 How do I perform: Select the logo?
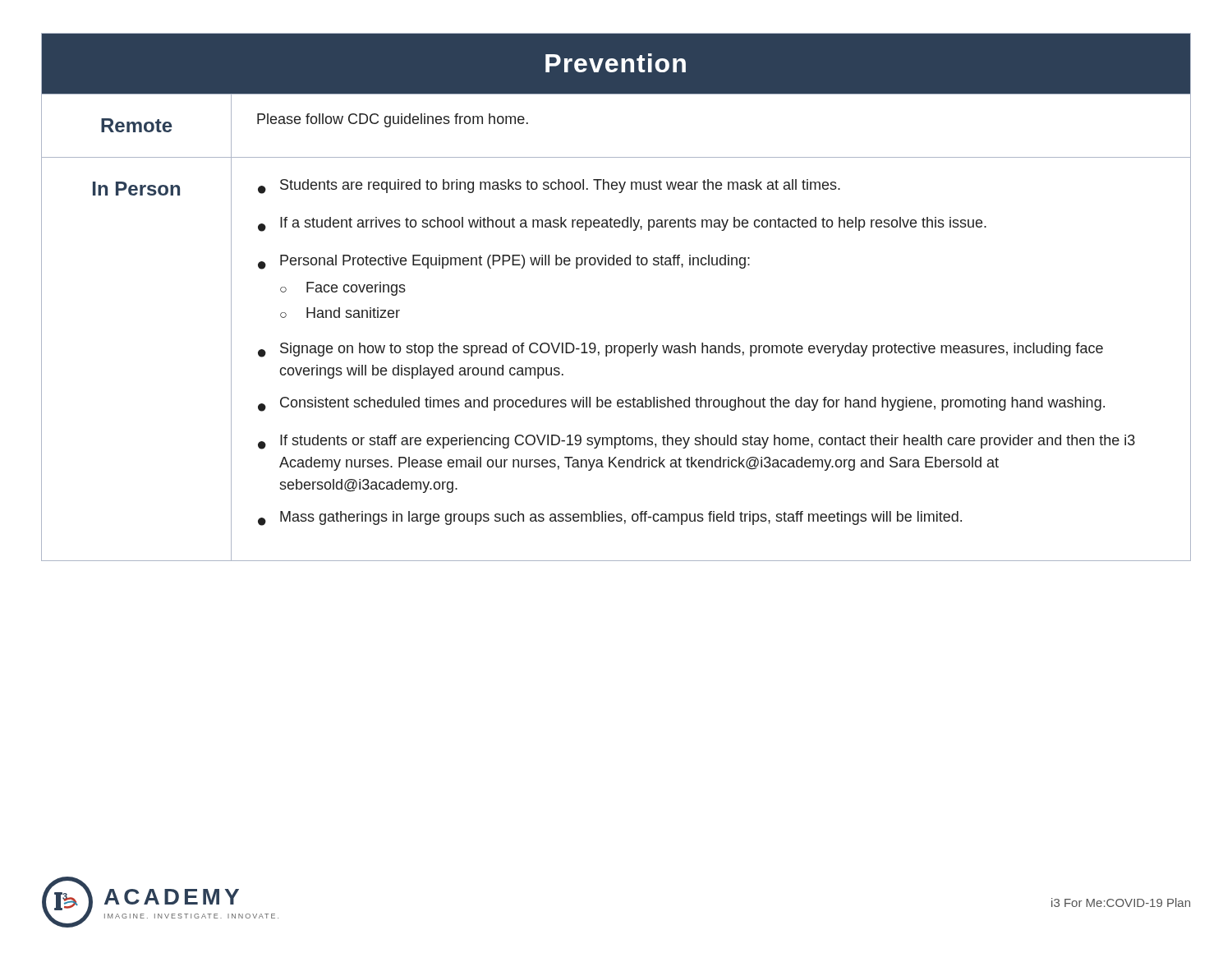click(x=161, y=902)
